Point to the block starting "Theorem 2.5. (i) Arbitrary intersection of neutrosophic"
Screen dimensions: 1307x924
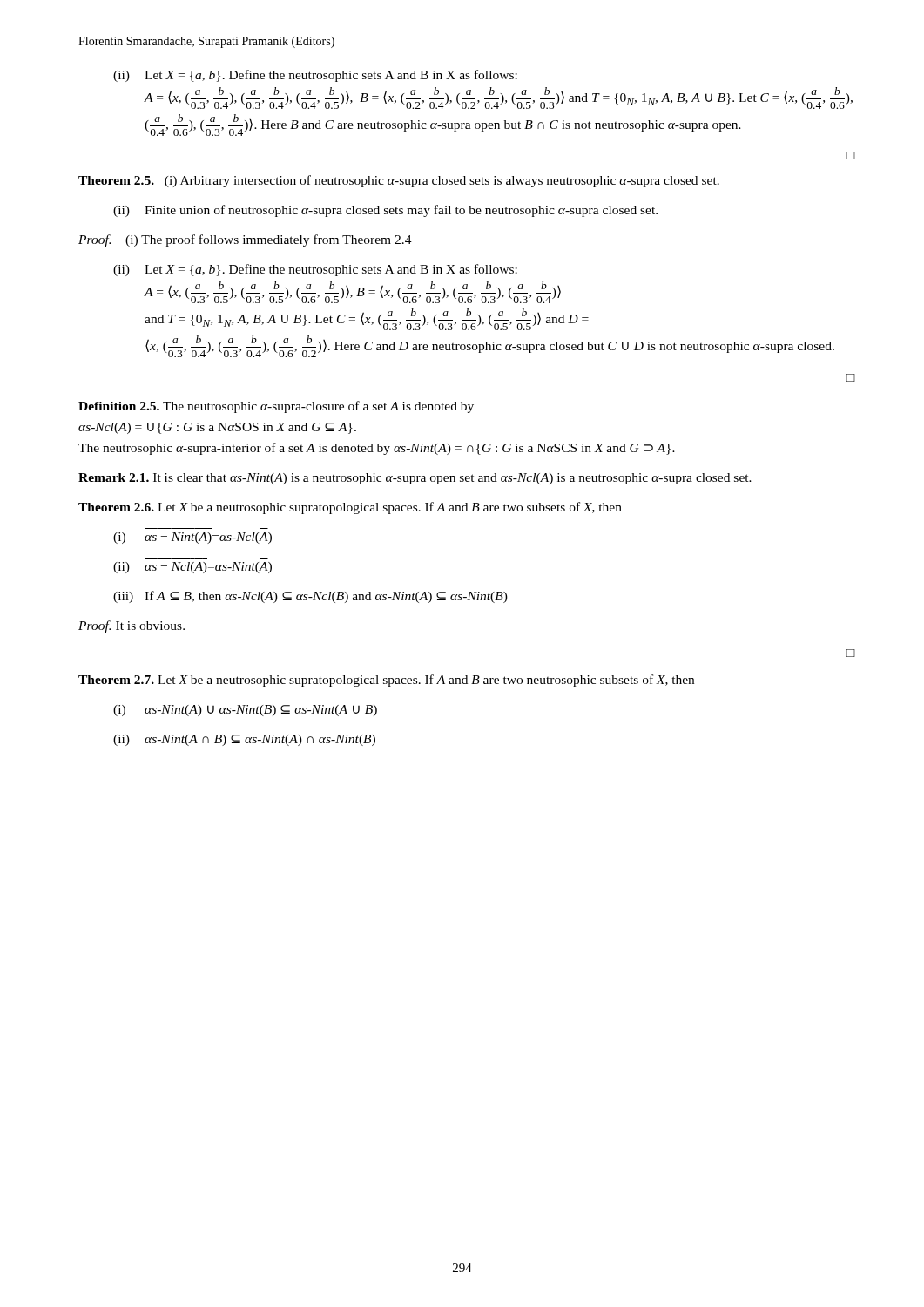[x=399, y=180]
